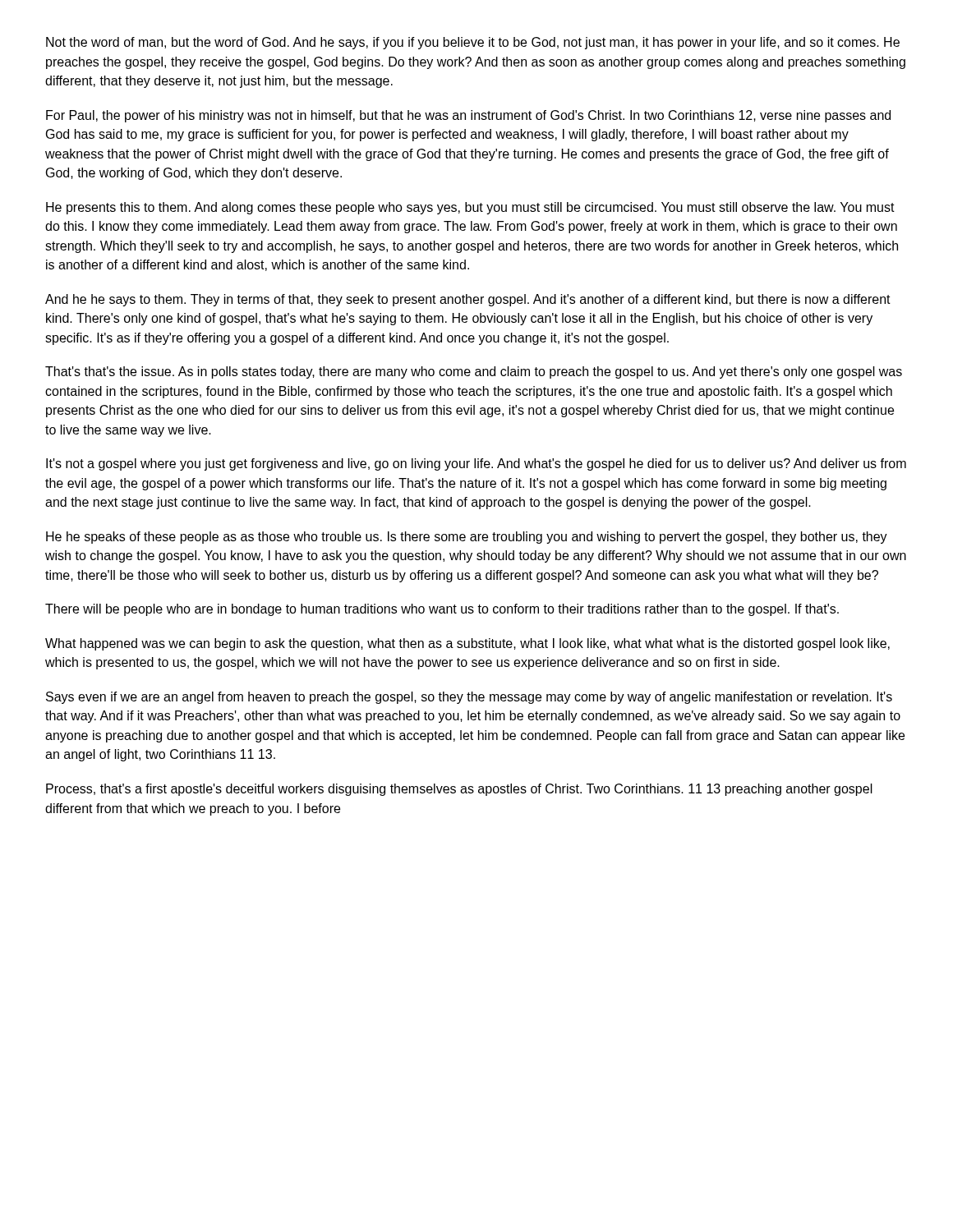
Task: Point to the block beginning "There will be people who are in bondage"
Action: click(442, 609)
